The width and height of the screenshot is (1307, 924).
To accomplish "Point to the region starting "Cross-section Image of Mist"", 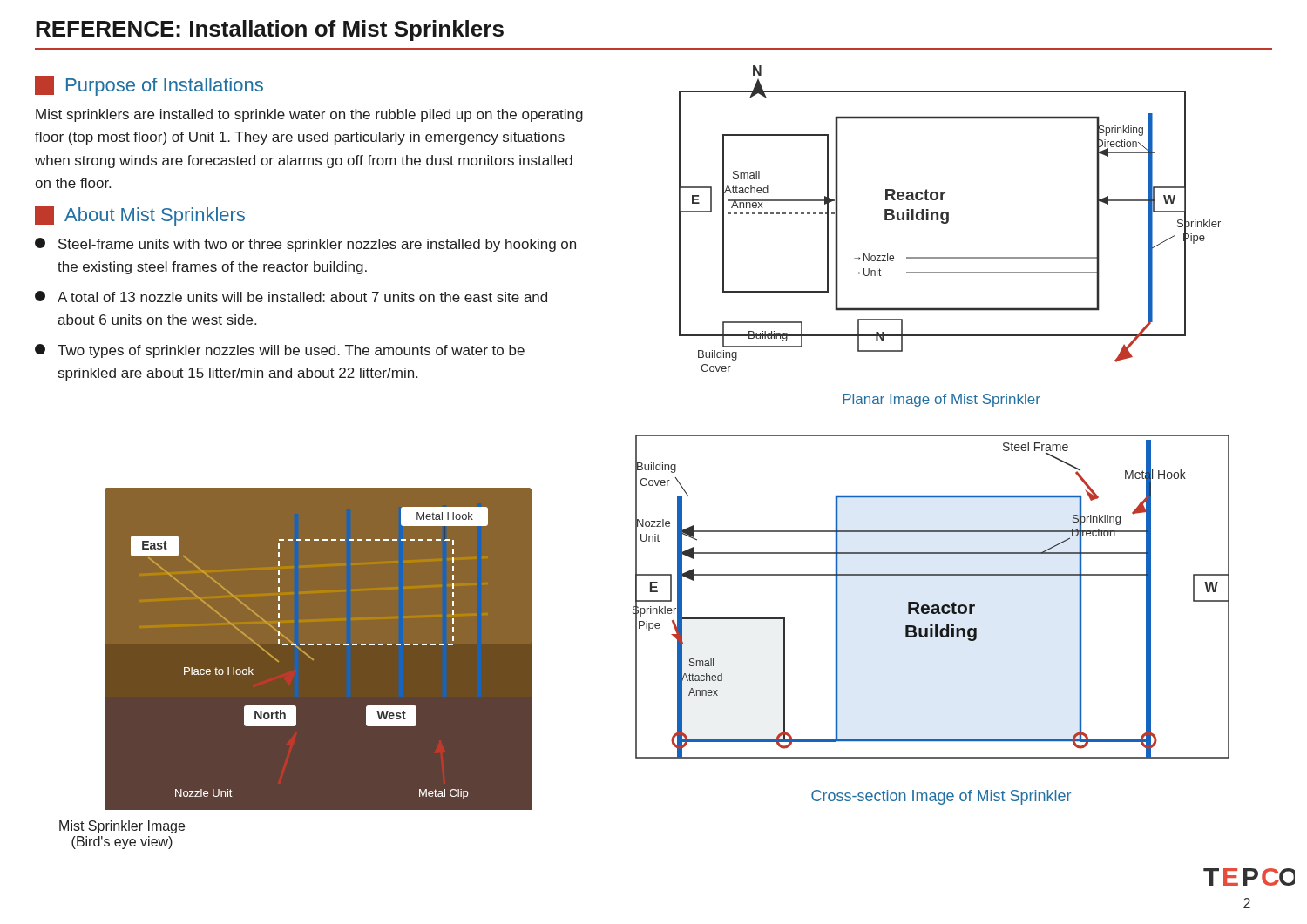I will point(941,796).
